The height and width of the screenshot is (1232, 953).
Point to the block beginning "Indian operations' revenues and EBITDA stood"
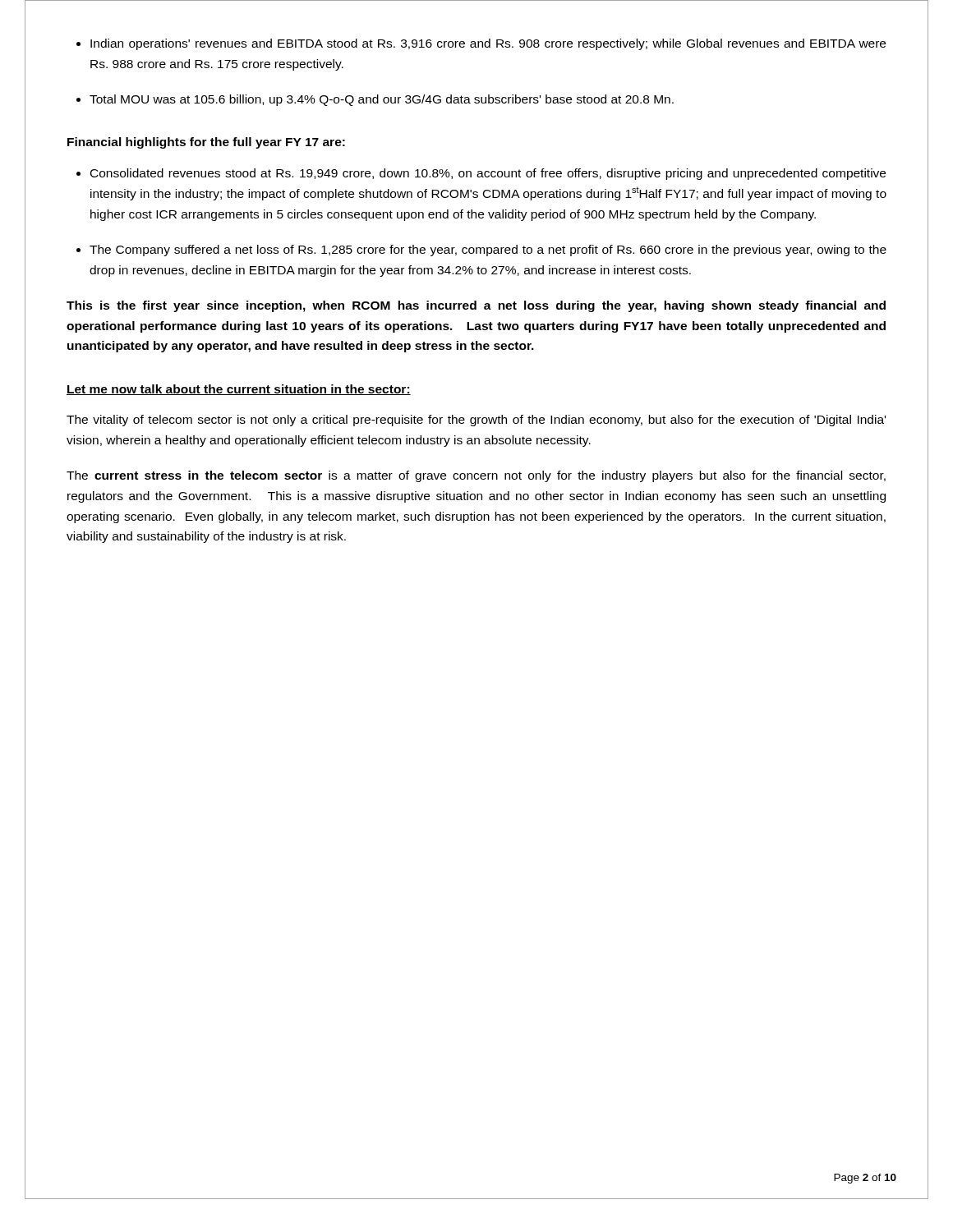tap(488, 54)
